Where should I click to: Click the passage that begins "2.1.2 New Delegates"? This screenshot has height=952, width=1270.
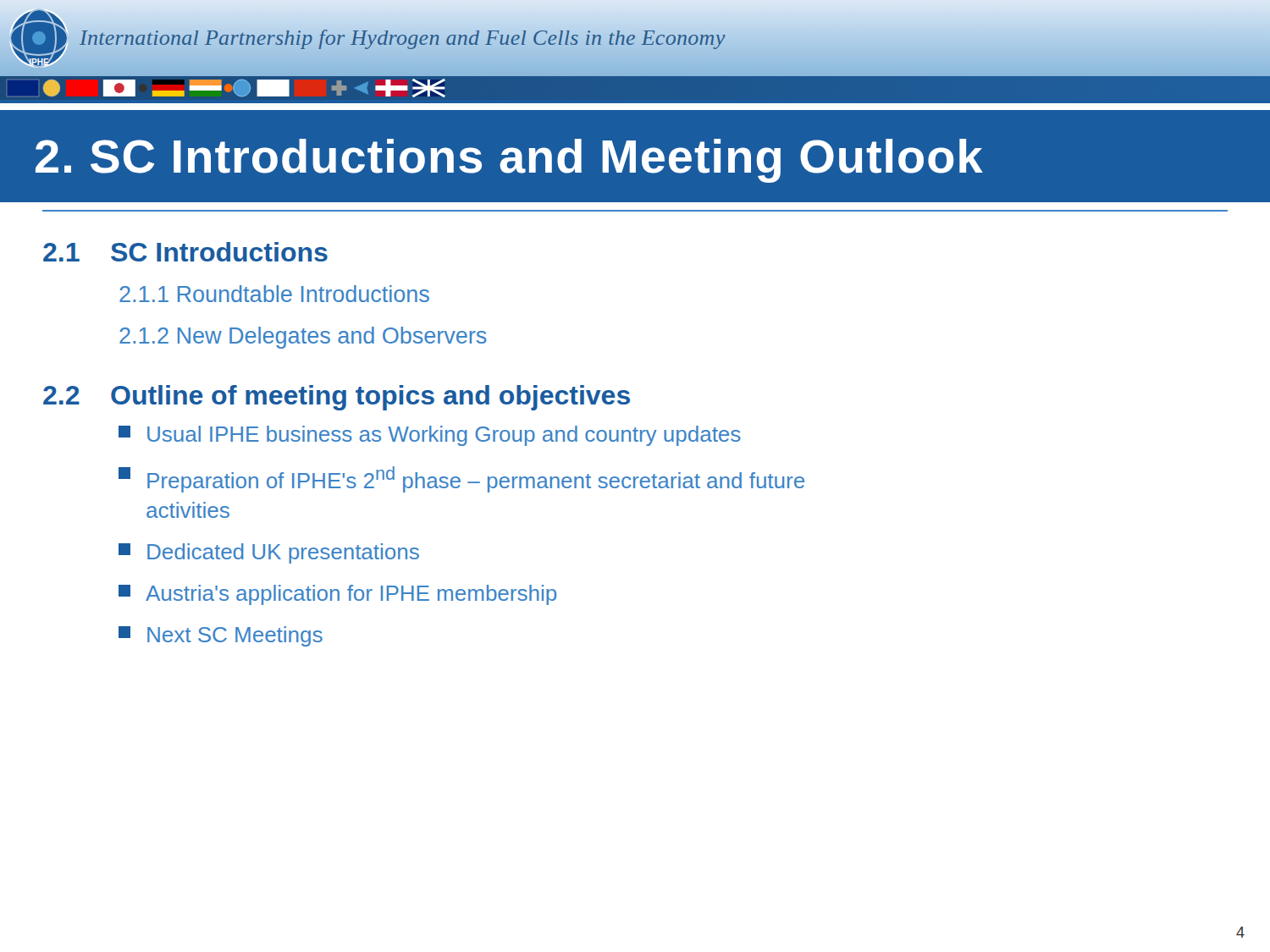303,336
